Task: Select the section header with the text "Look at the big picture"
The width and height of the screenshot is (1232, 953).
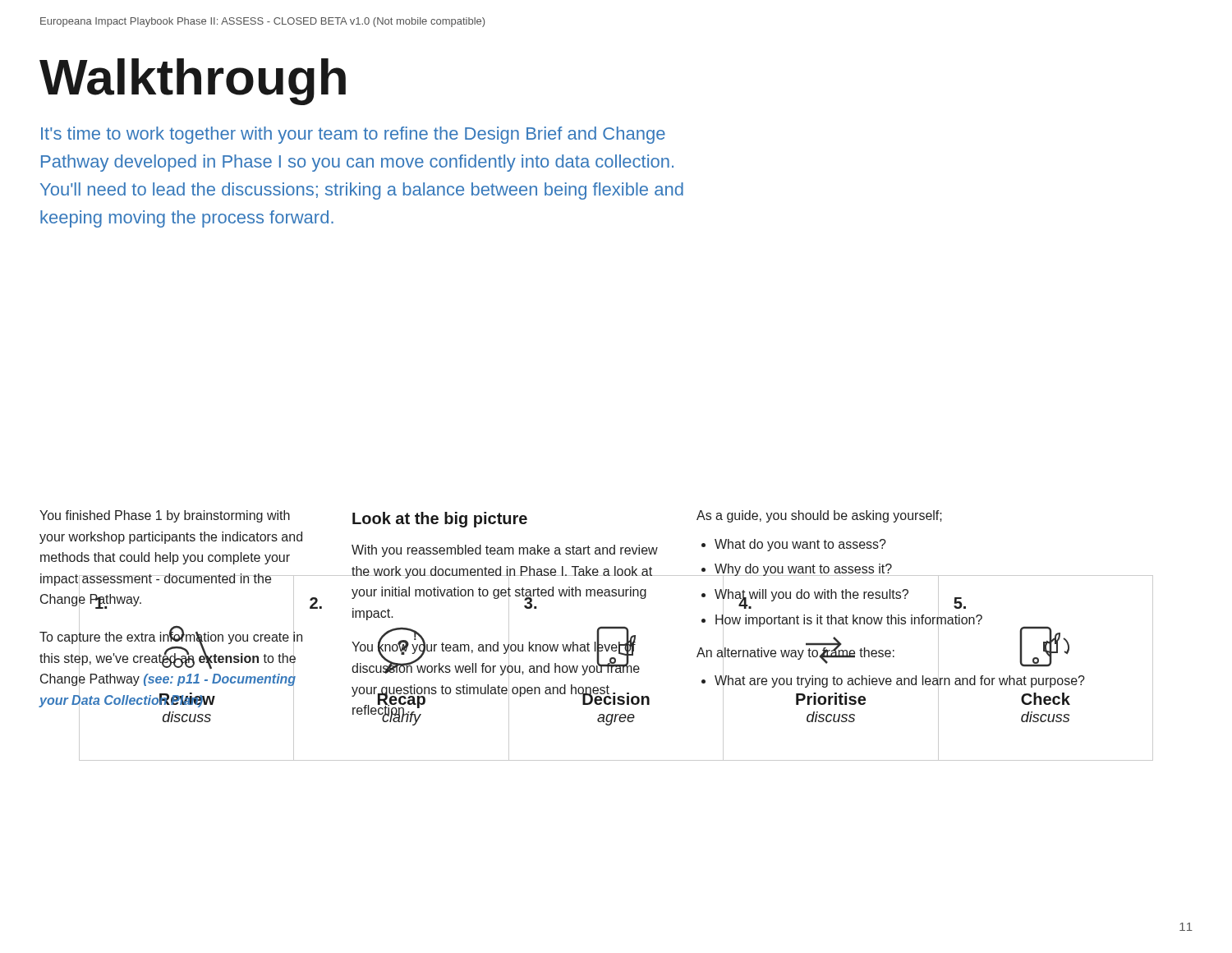Action: (x=440, y=518)
